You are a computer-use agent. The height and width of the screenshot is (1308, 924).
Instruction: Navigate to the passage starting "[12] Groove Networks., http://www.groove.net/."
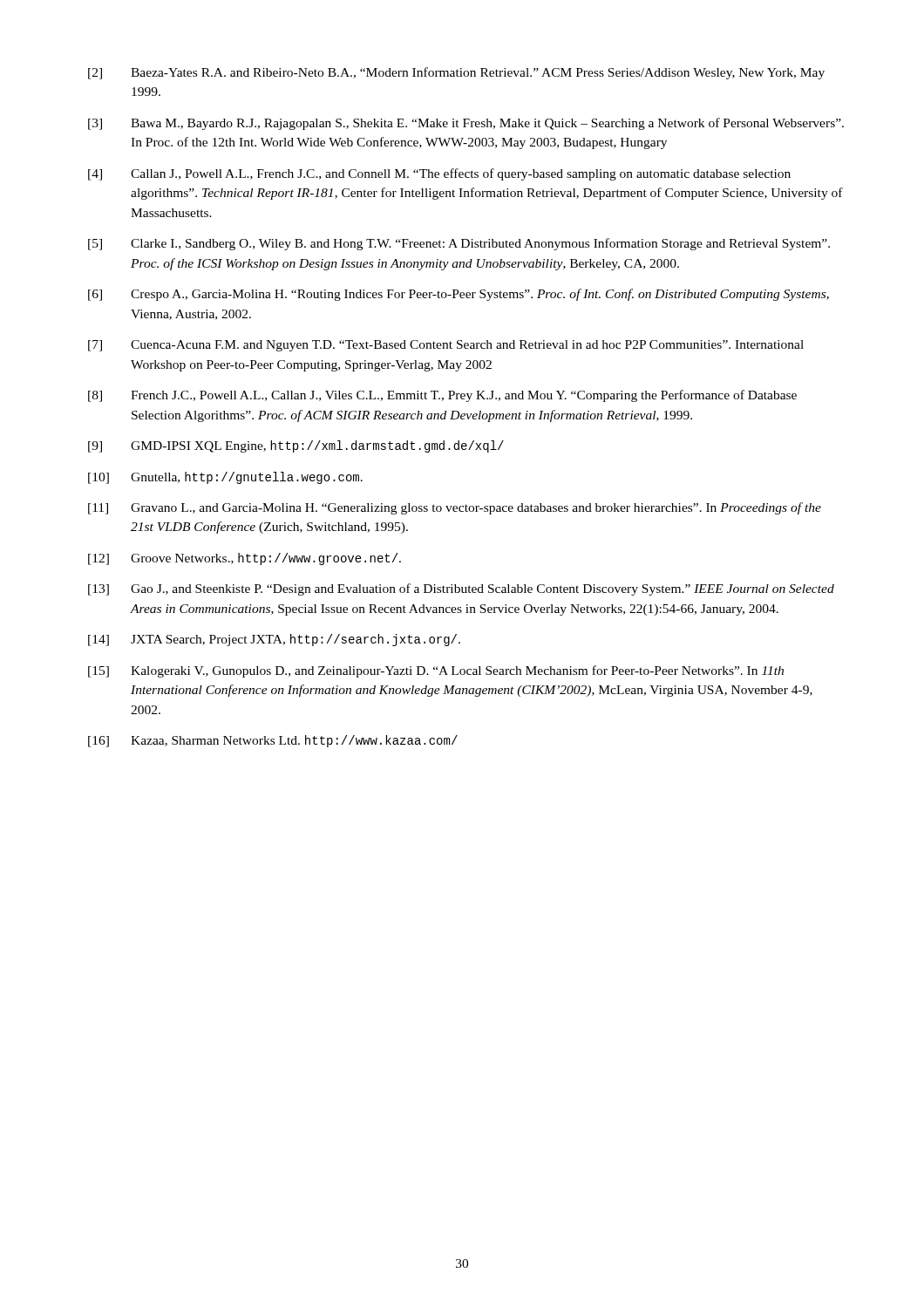click(x=245, y=559)
